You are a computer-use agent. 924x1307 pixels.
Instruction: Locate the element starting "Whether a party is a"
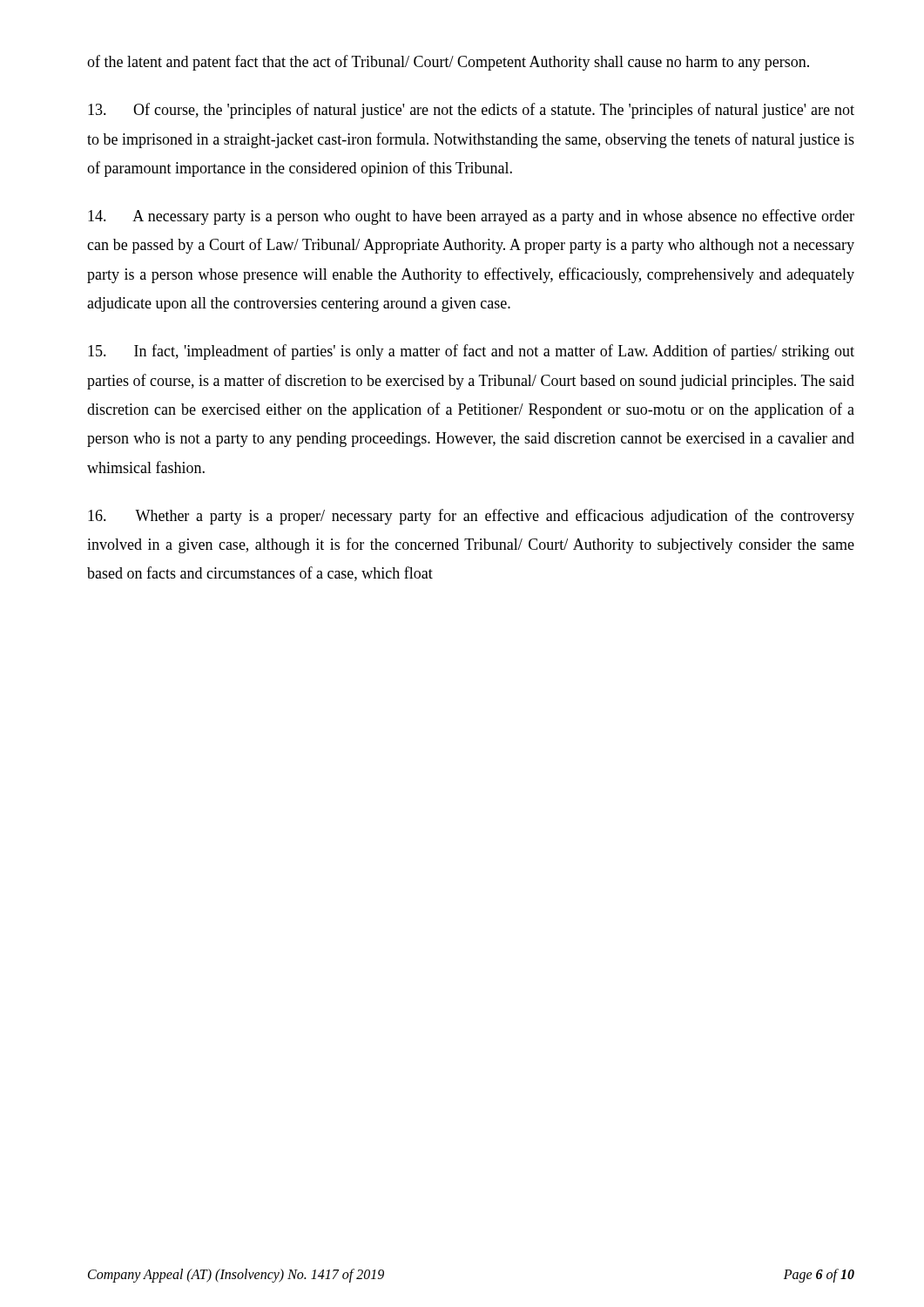tap(471, 542)
